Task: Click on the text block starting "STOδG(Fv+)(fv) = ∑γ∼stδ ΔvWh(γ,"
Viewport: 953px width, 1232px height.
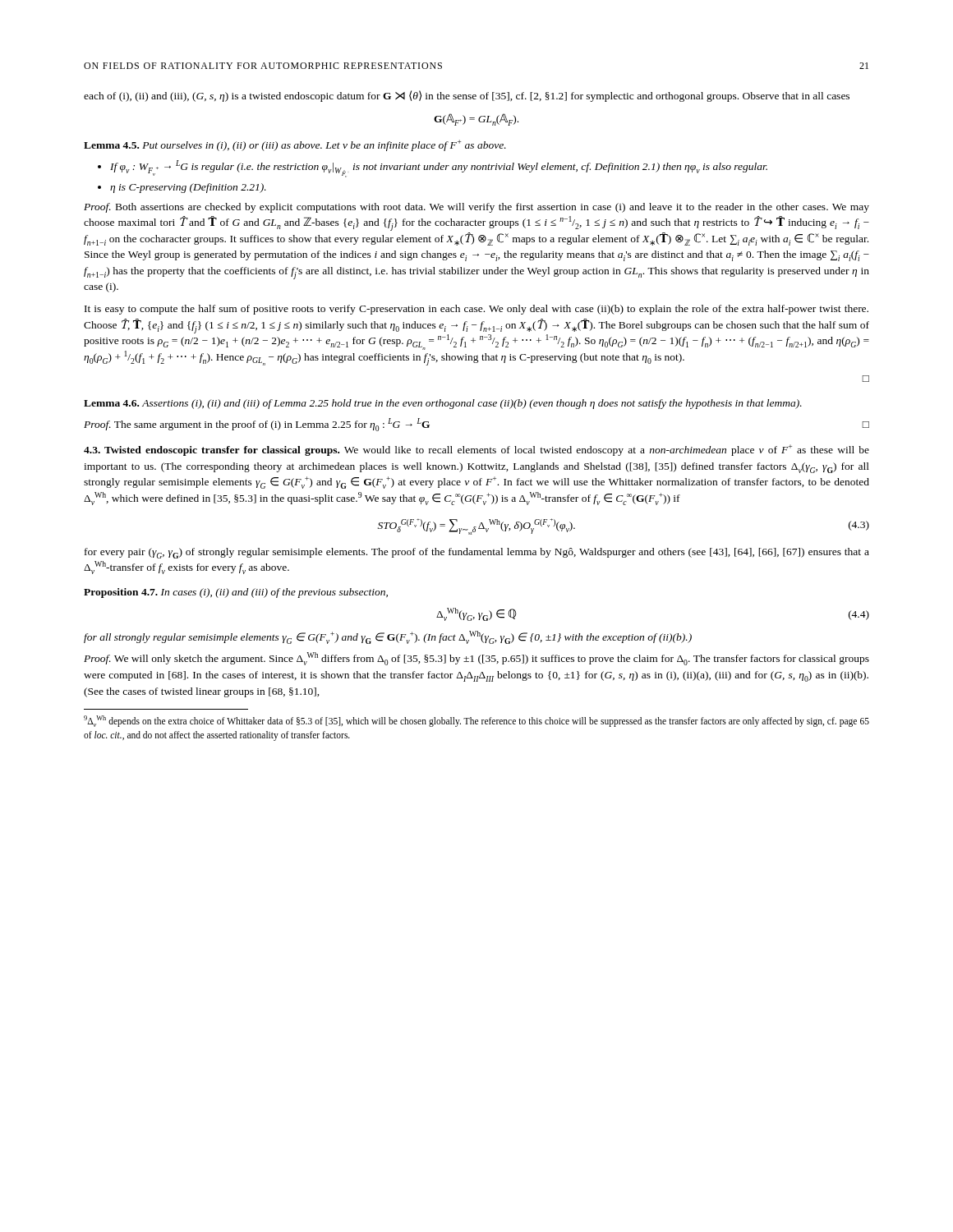Action: [494, 524]
